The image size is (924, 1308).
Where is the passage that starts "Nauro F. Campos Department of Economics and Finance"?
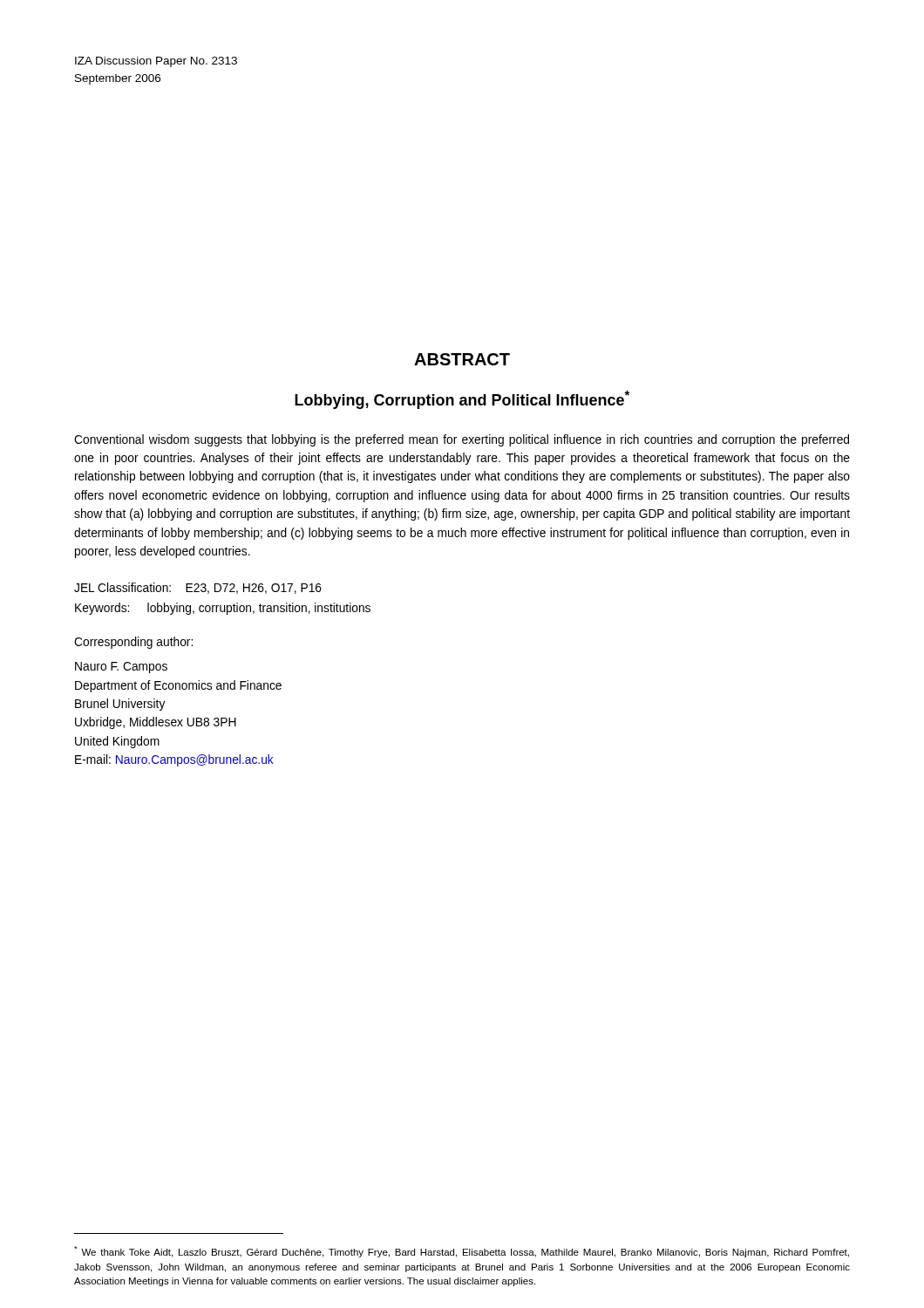[x=178, y=714]
